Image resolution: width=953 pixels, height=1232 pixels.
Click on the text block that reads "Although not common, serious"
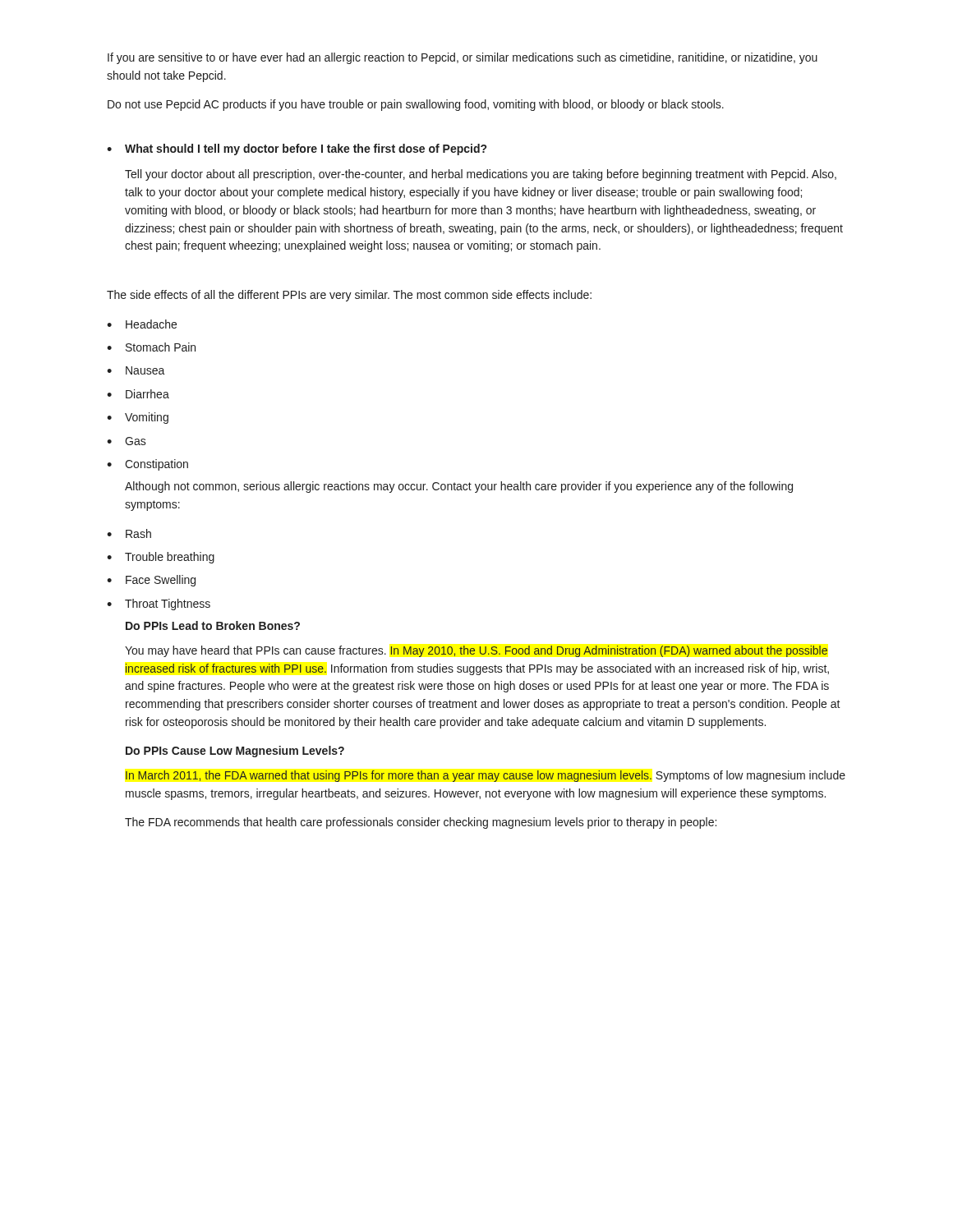tap(459, 495)
